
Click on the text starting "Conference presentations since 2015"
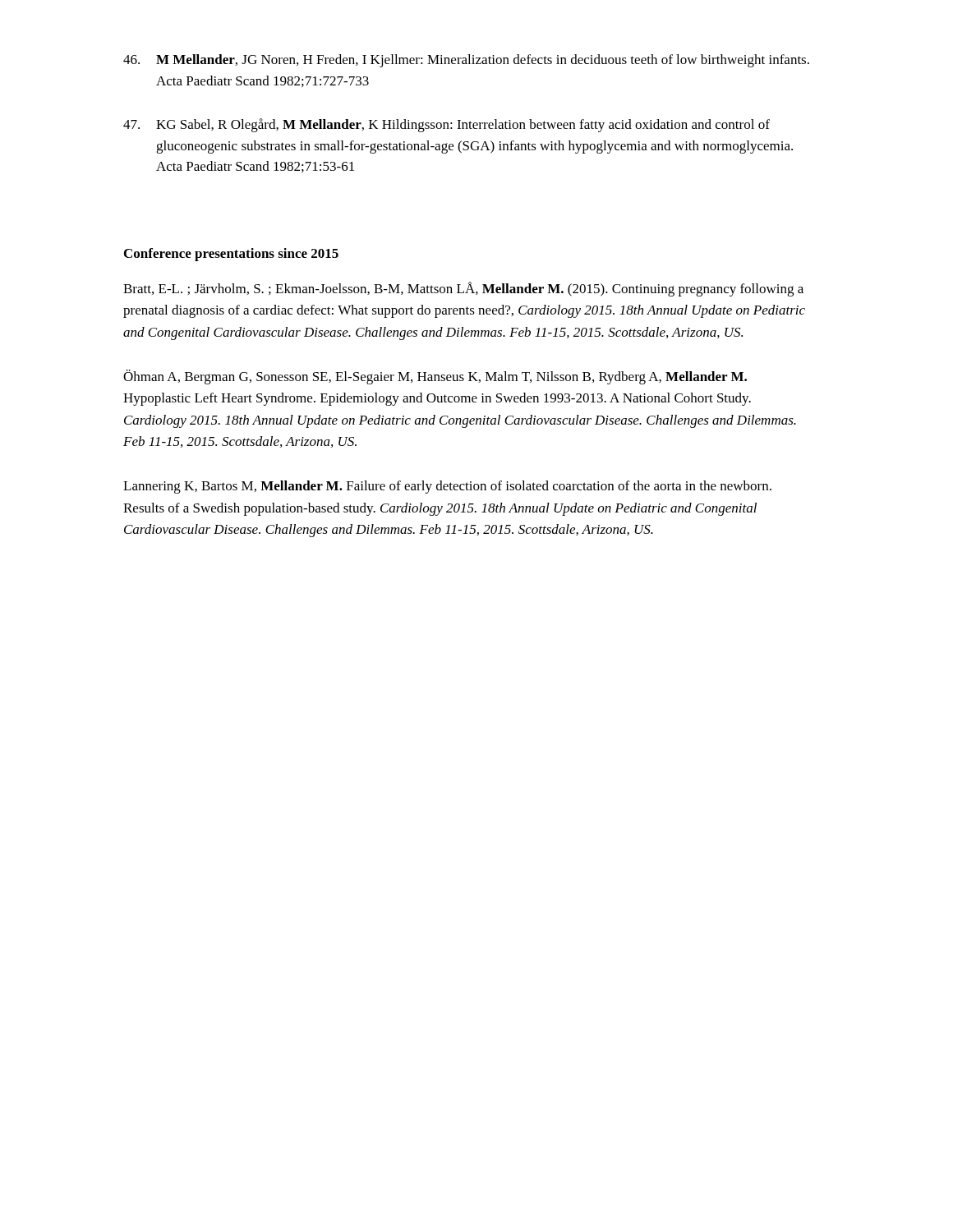[231, 253]
